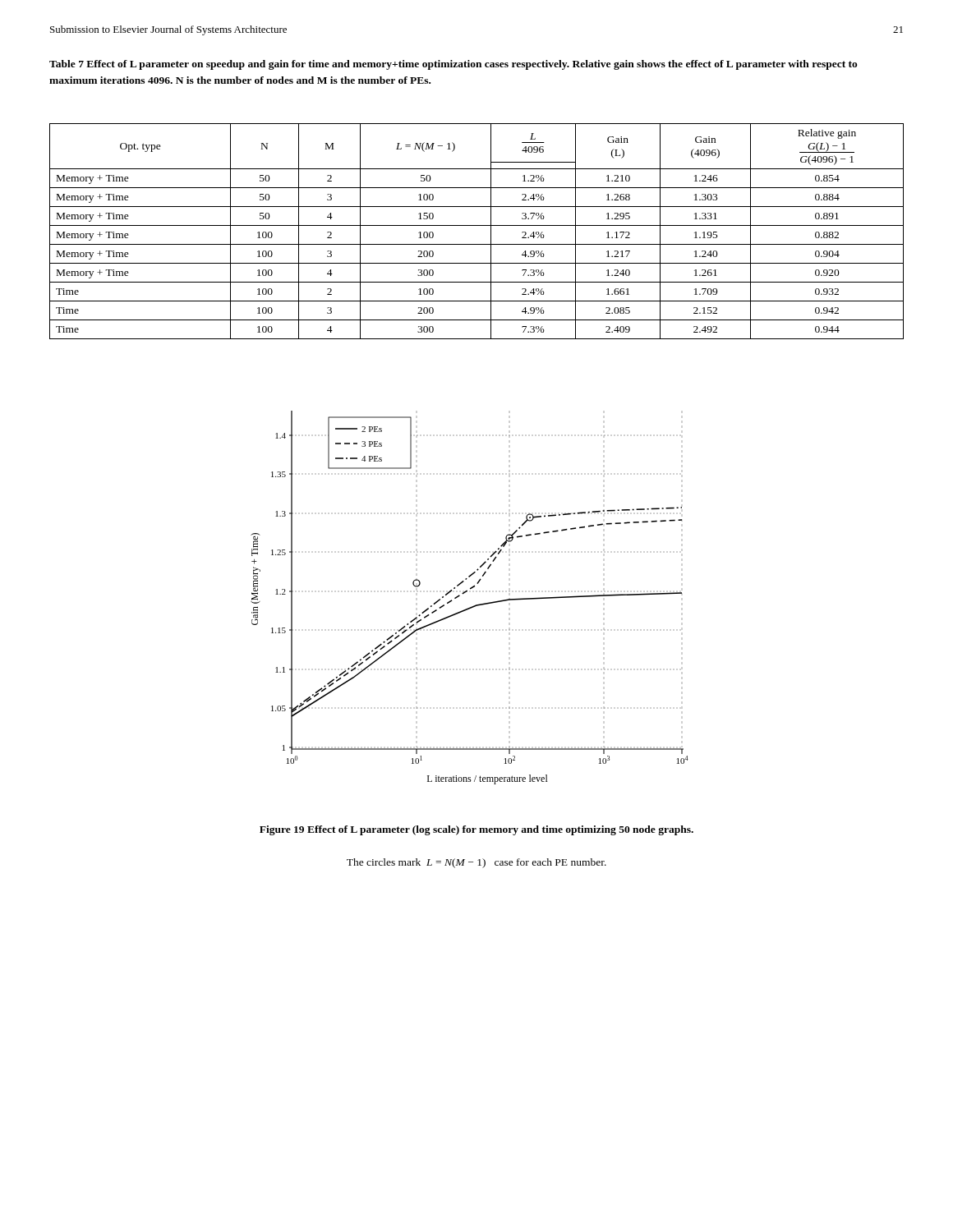This screenshot has width=953, height=1232.
Task: Select the caption that reads "Figure 19 Effect of L parameter (log scale)"
Action: [476, 829]
